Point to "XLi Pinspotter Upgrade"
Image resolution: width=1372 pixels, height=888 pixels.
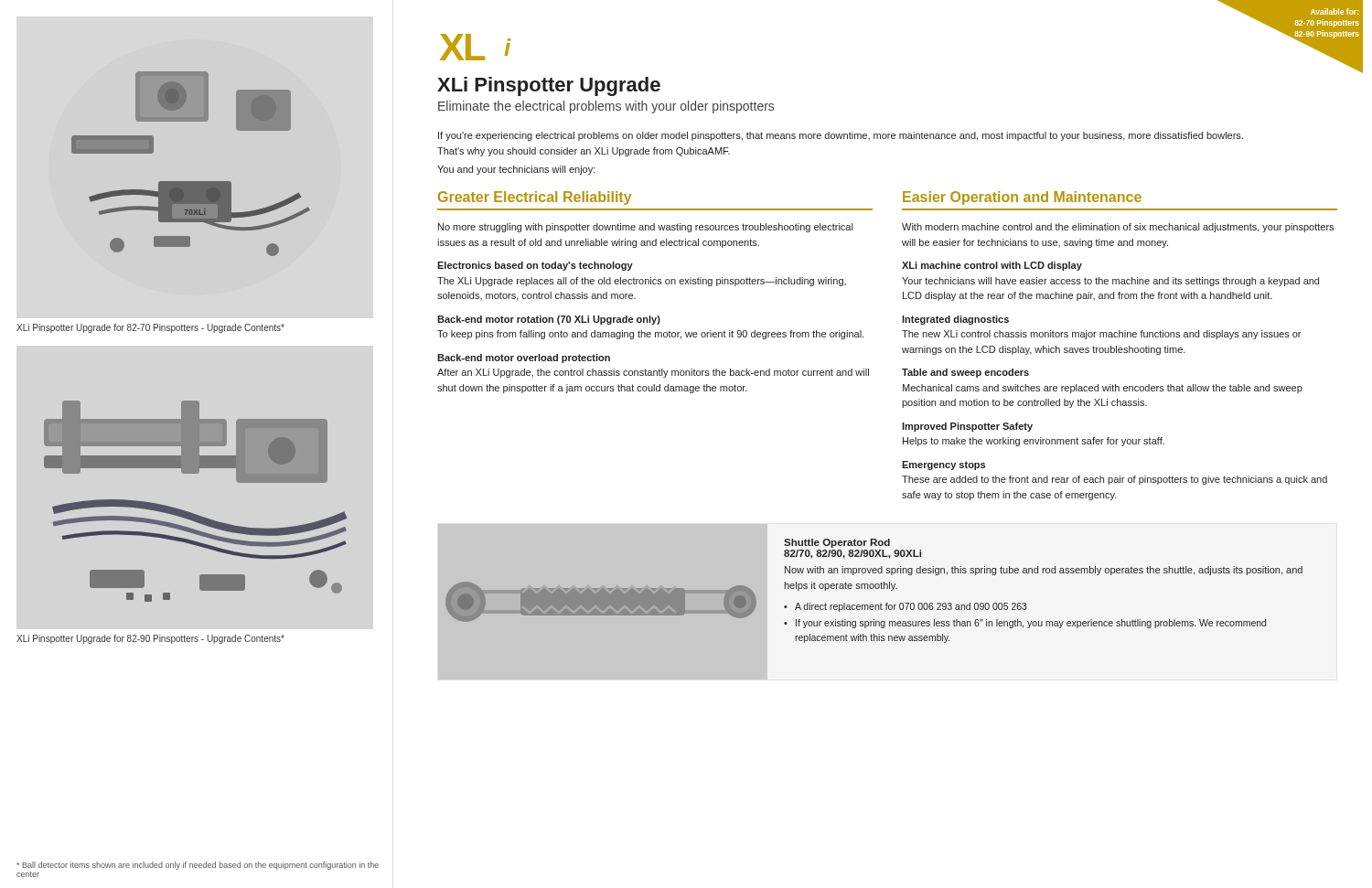click(x=549, y=85)
